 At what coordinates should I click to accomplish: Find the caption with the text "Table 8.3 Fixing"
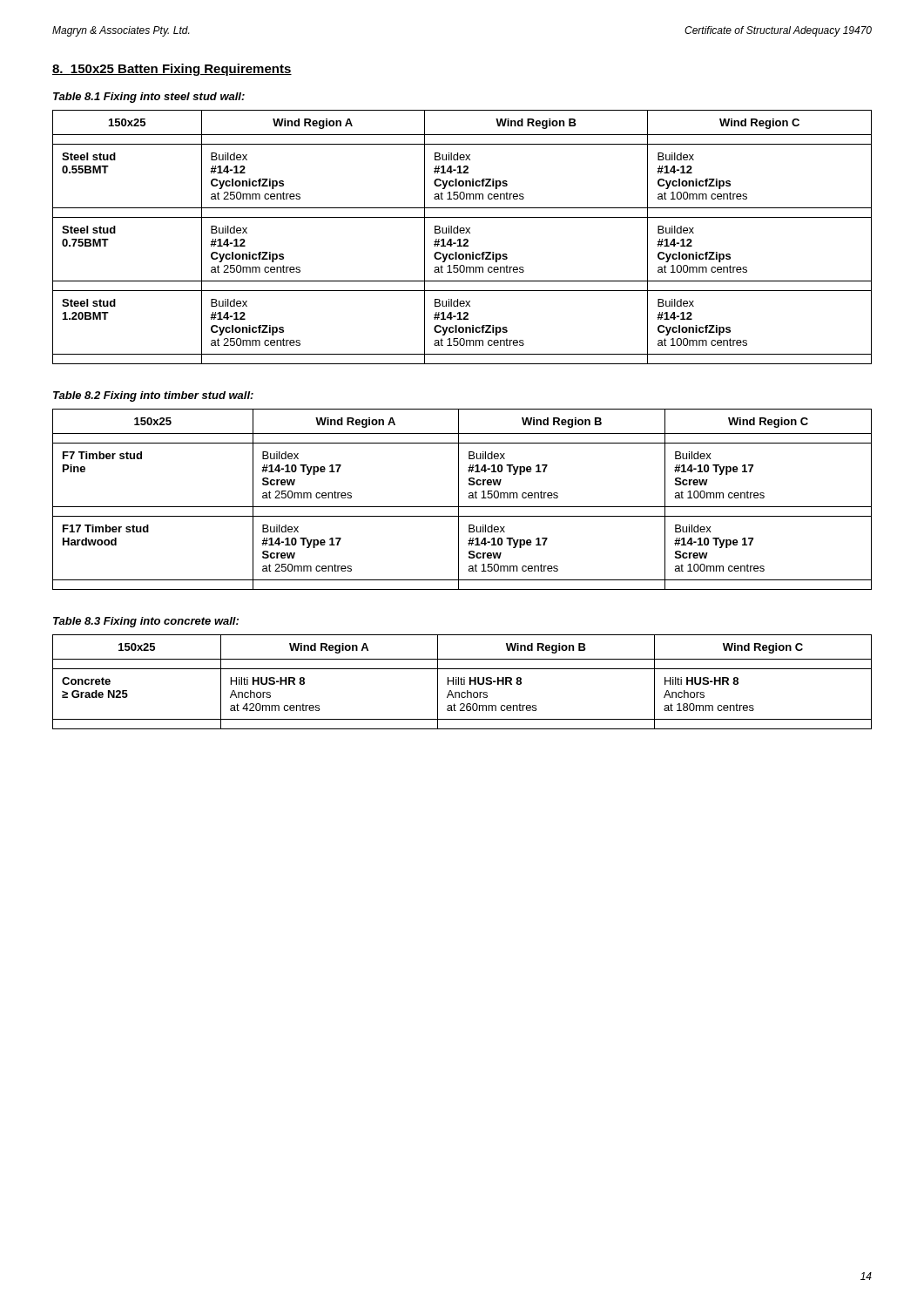pos(146,621)
